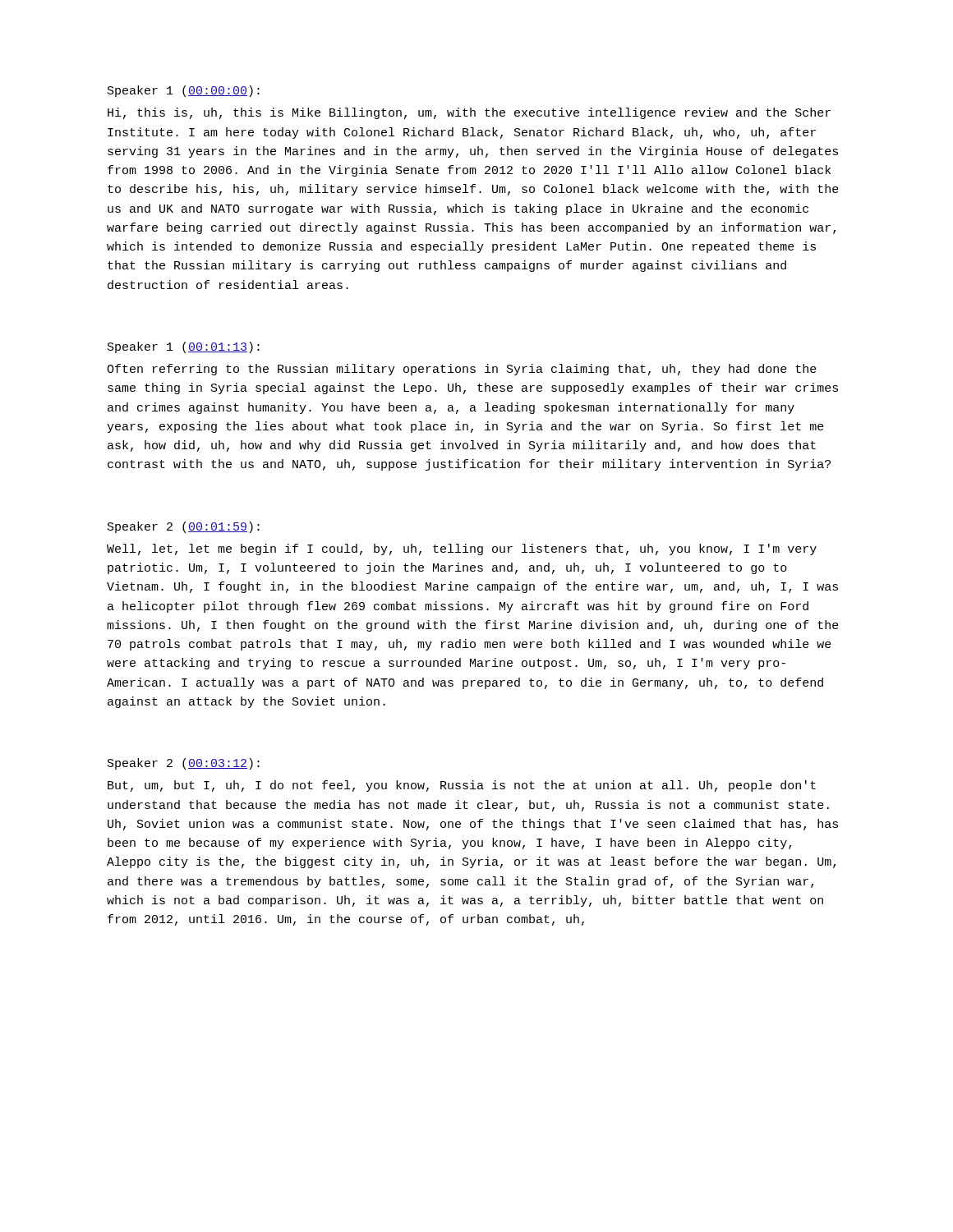Locate the text that says "Speaker 1 (00:01:13):"

[185, 348]
